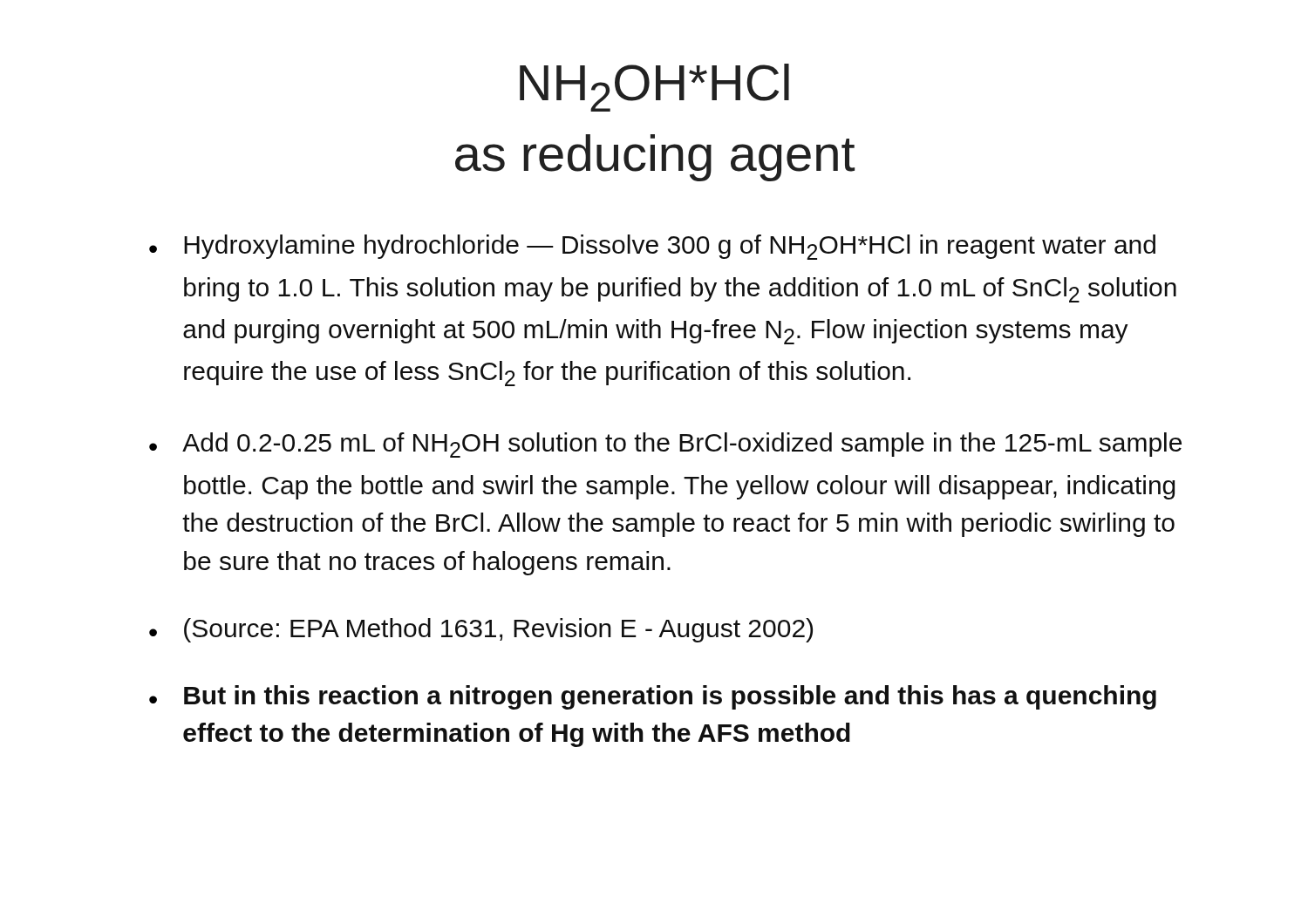Click on the list item with the text "• Hydroxylamine hydrochloride —"
1308x924 pixels.
[667, 310]
